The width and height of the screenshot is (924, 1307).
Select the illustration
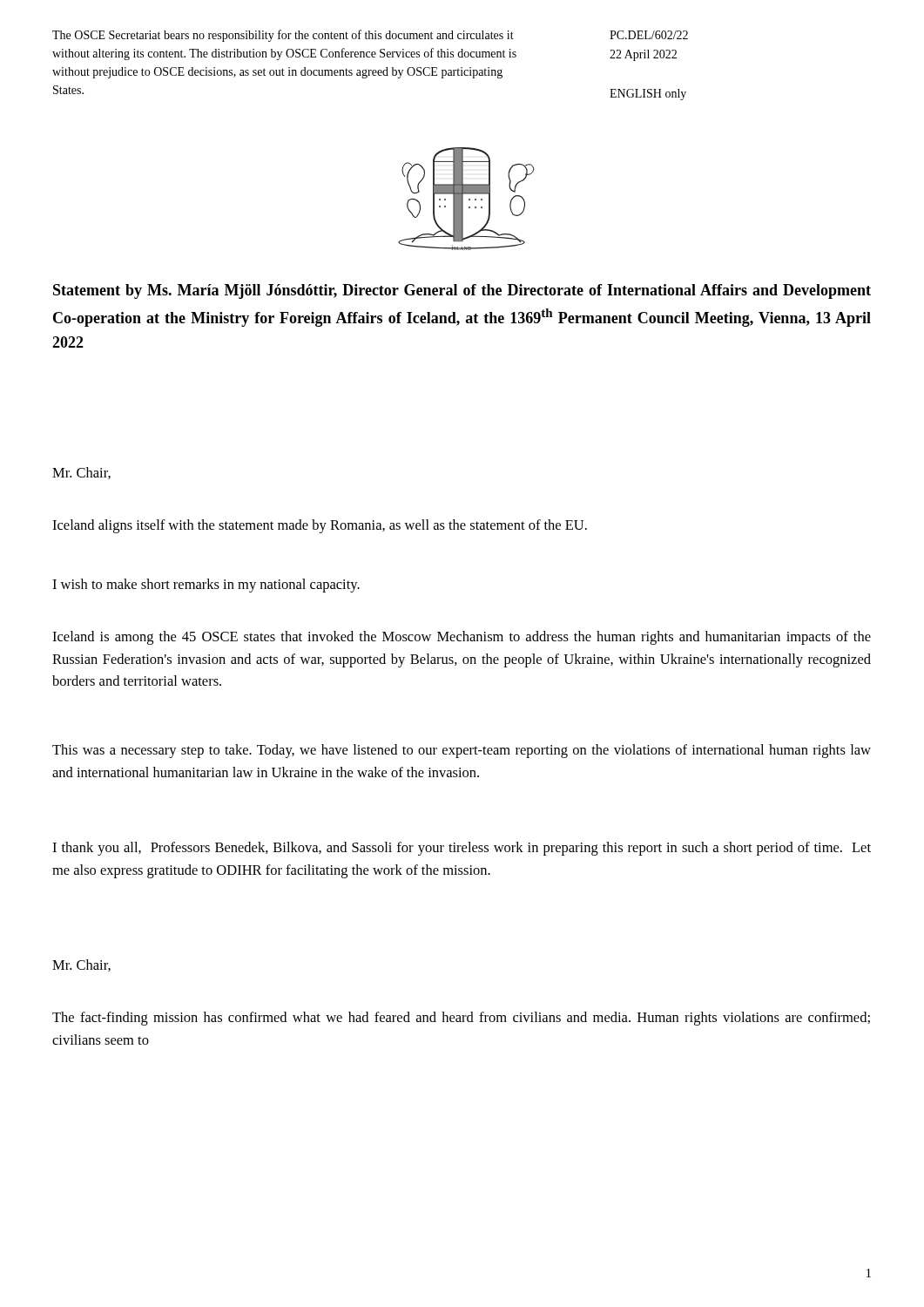462,183
